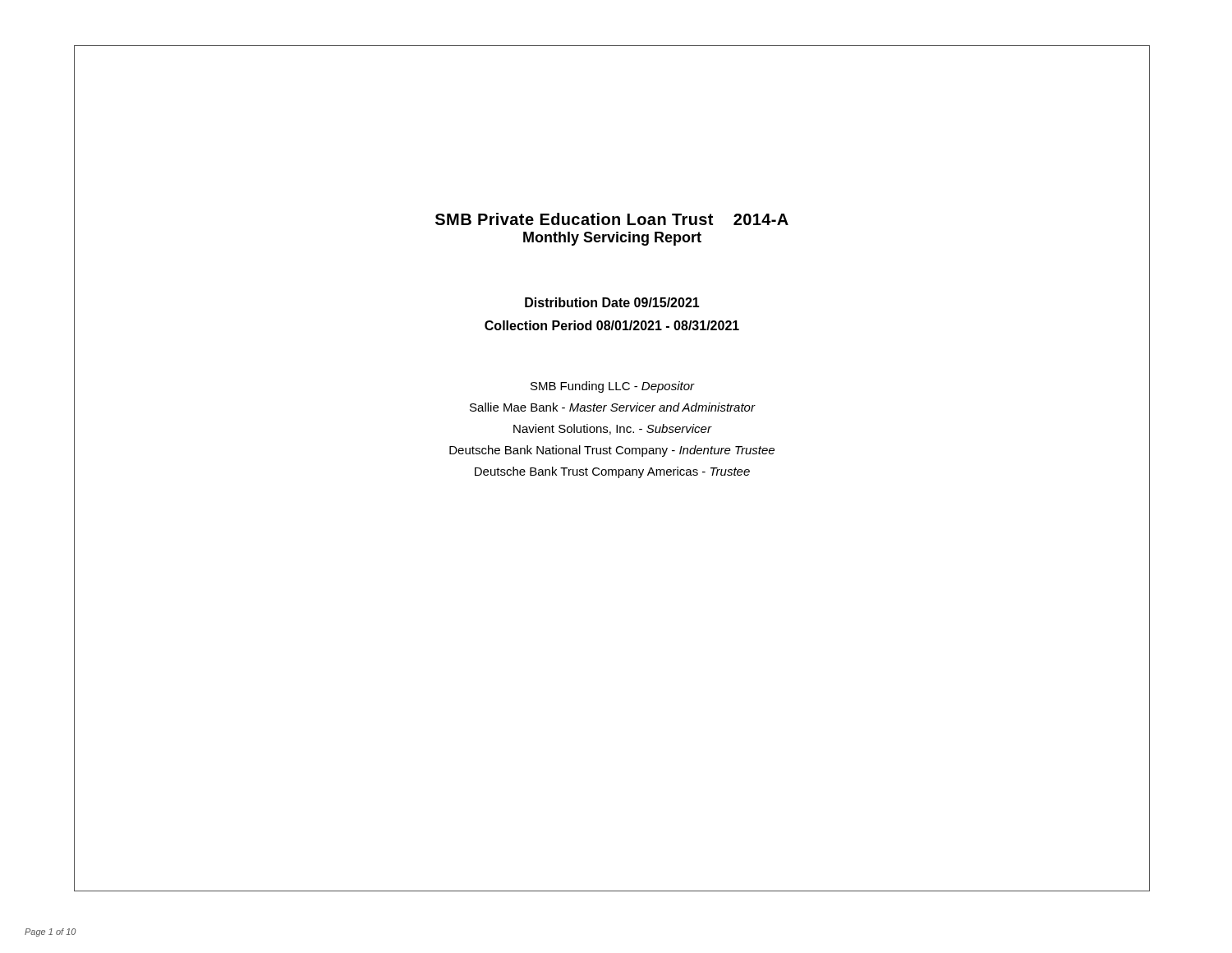Screen dimensions: 953x1232
Task: Find the text containing "Distribution Date 09/15/2021"
Action: click(x=612, y=303)
